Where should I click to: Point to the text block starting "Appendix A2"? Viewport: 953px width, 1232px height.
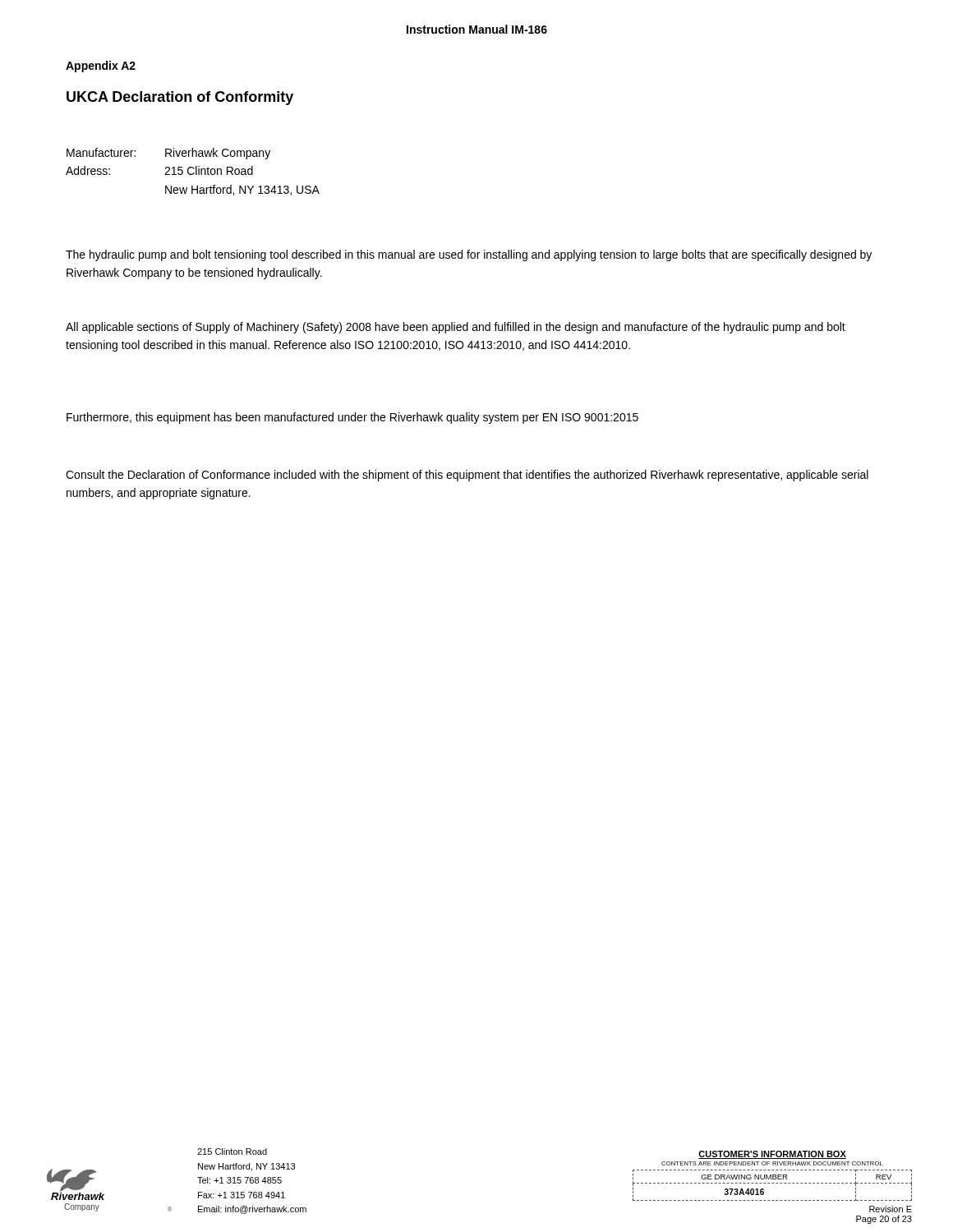click(101, 66)
